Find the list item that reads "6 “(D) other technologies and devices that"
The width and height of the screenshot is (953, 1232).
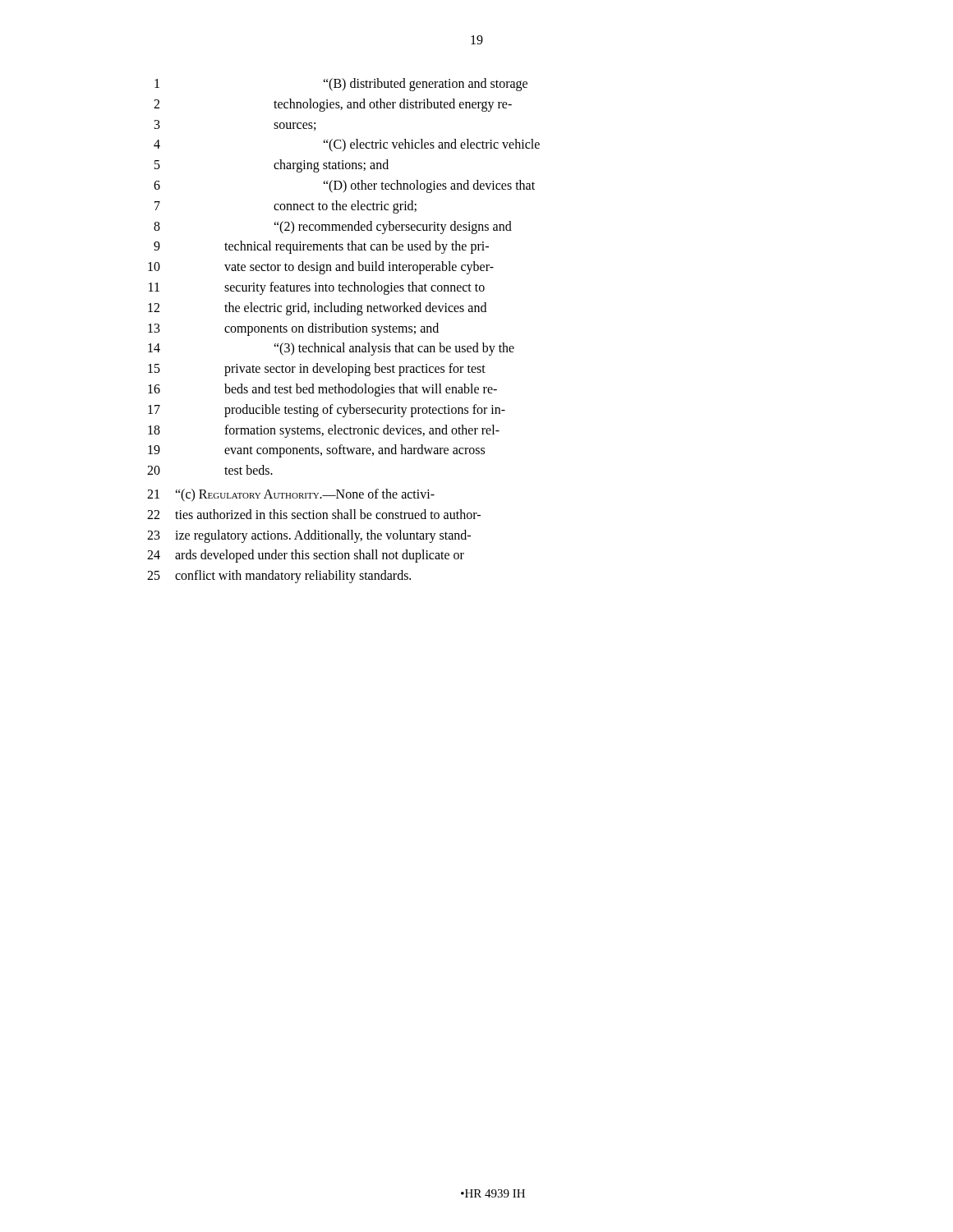[x=493, y=186]
